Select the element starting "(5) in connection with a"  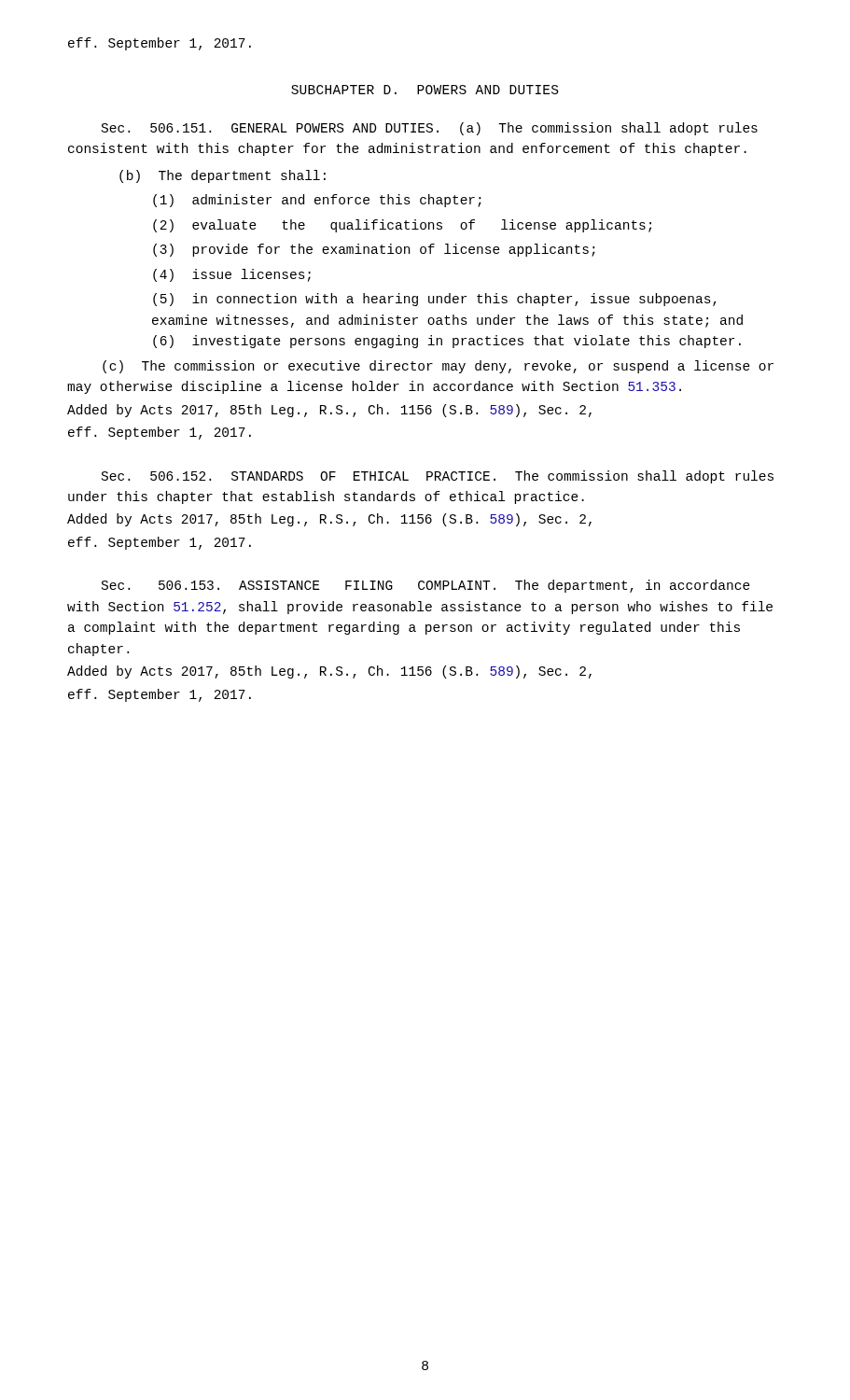447,310
